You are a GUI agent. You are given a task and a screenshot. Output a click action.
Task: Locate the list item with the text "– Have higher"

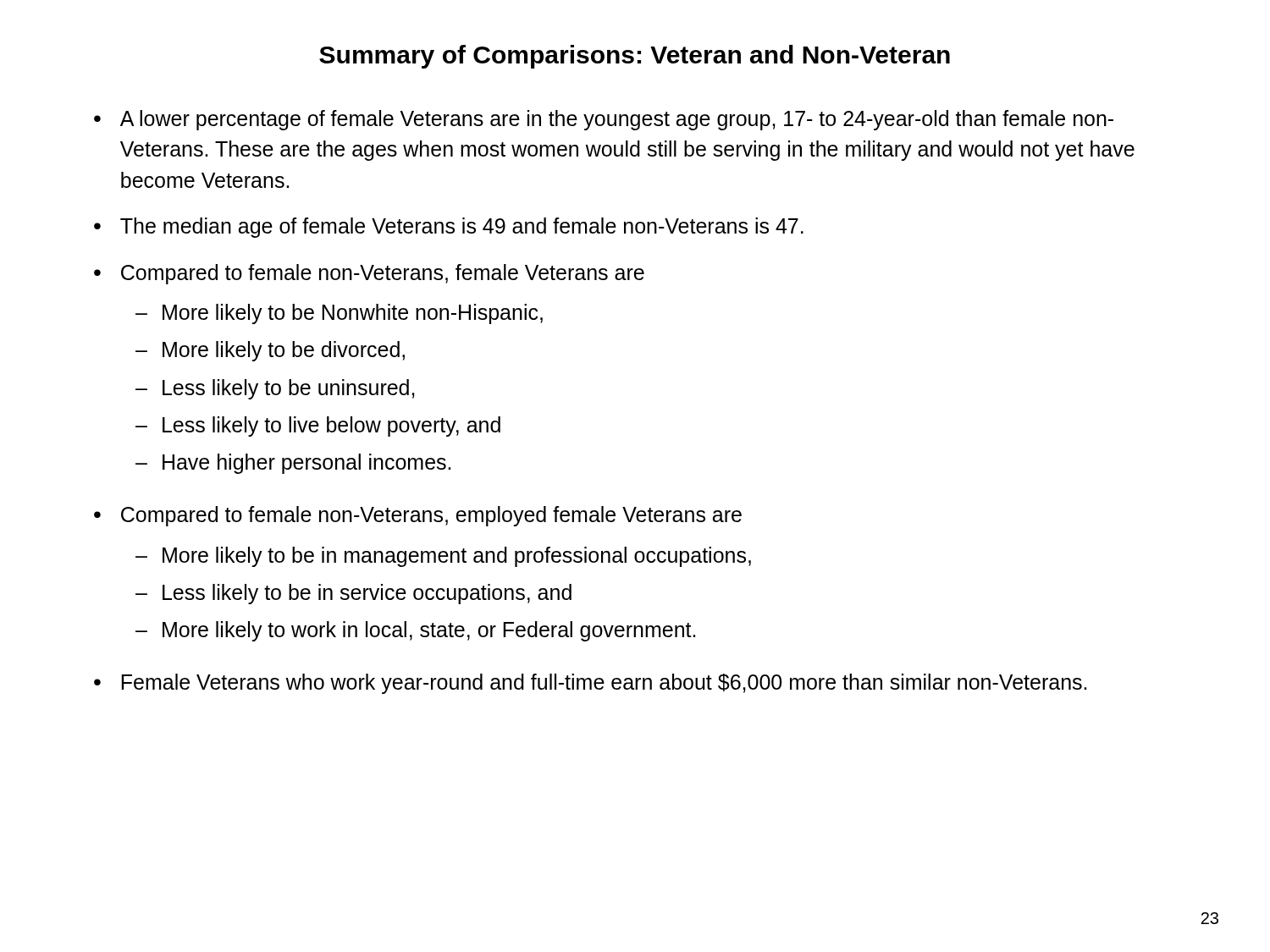coord(294,462)
